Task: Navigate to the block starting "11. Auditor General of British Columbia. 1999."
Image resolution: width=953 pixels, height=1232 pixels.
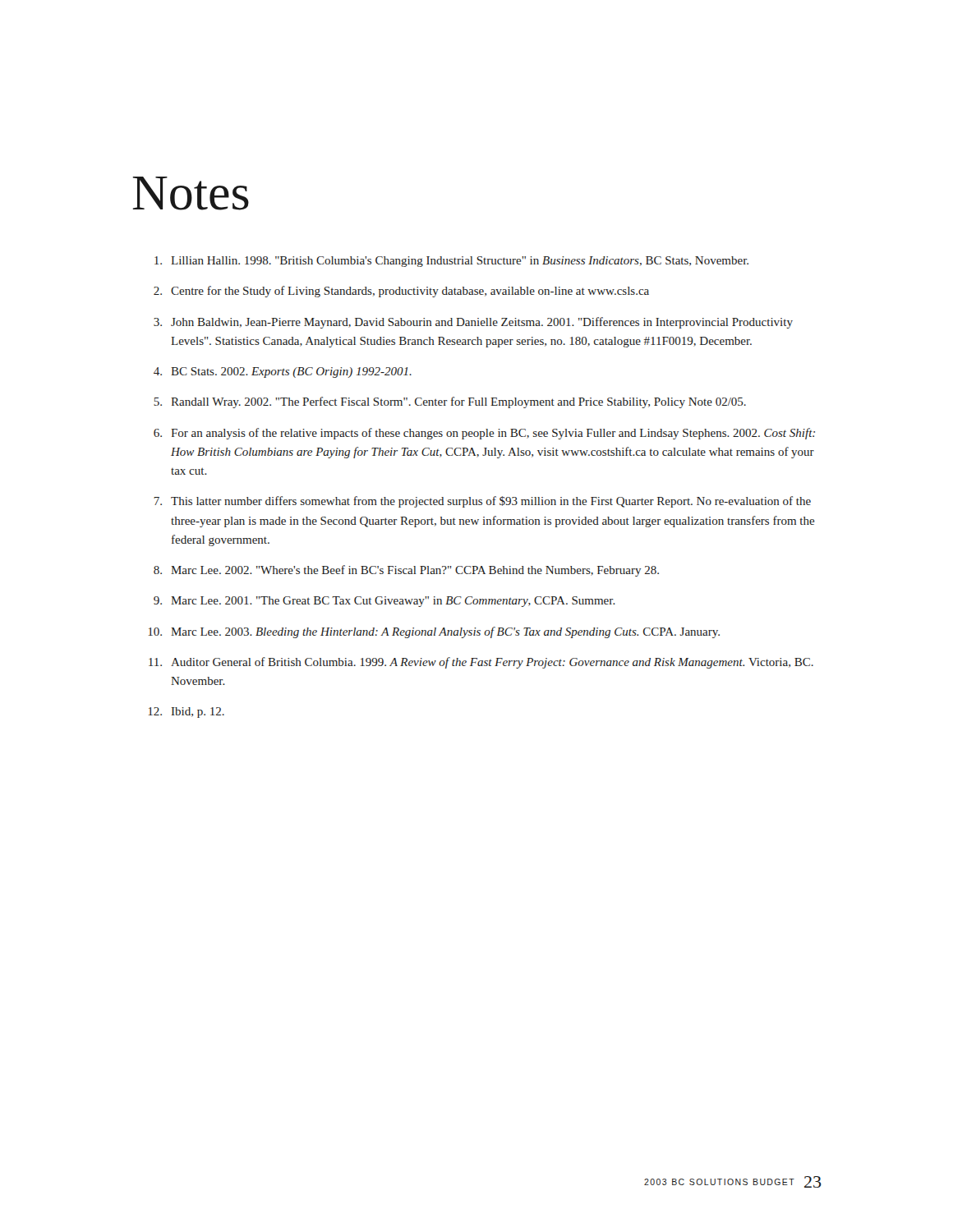Action: (476, 672)
